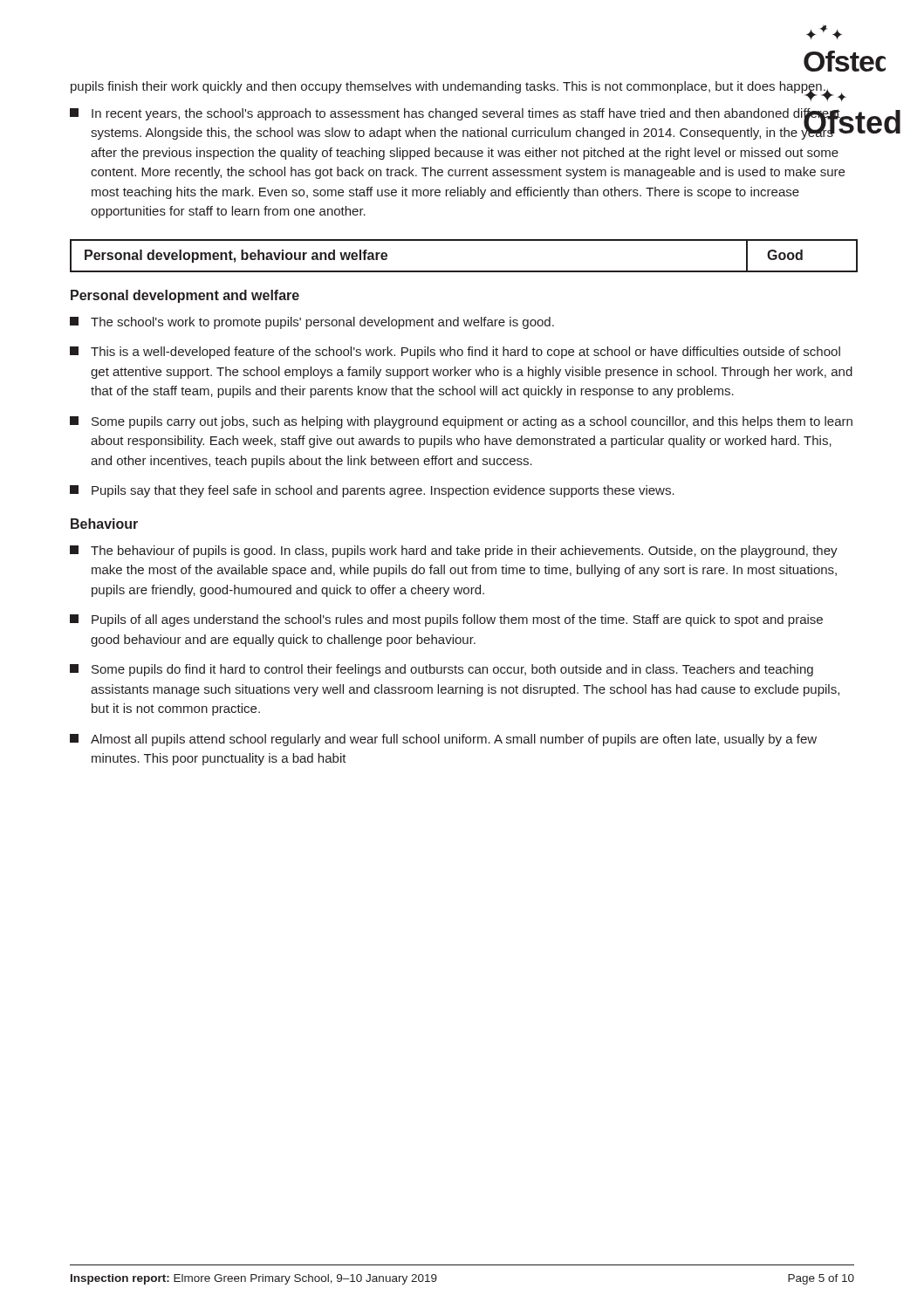Select a logo
This screenshot has height=1309, width=924.
point(844,80)
